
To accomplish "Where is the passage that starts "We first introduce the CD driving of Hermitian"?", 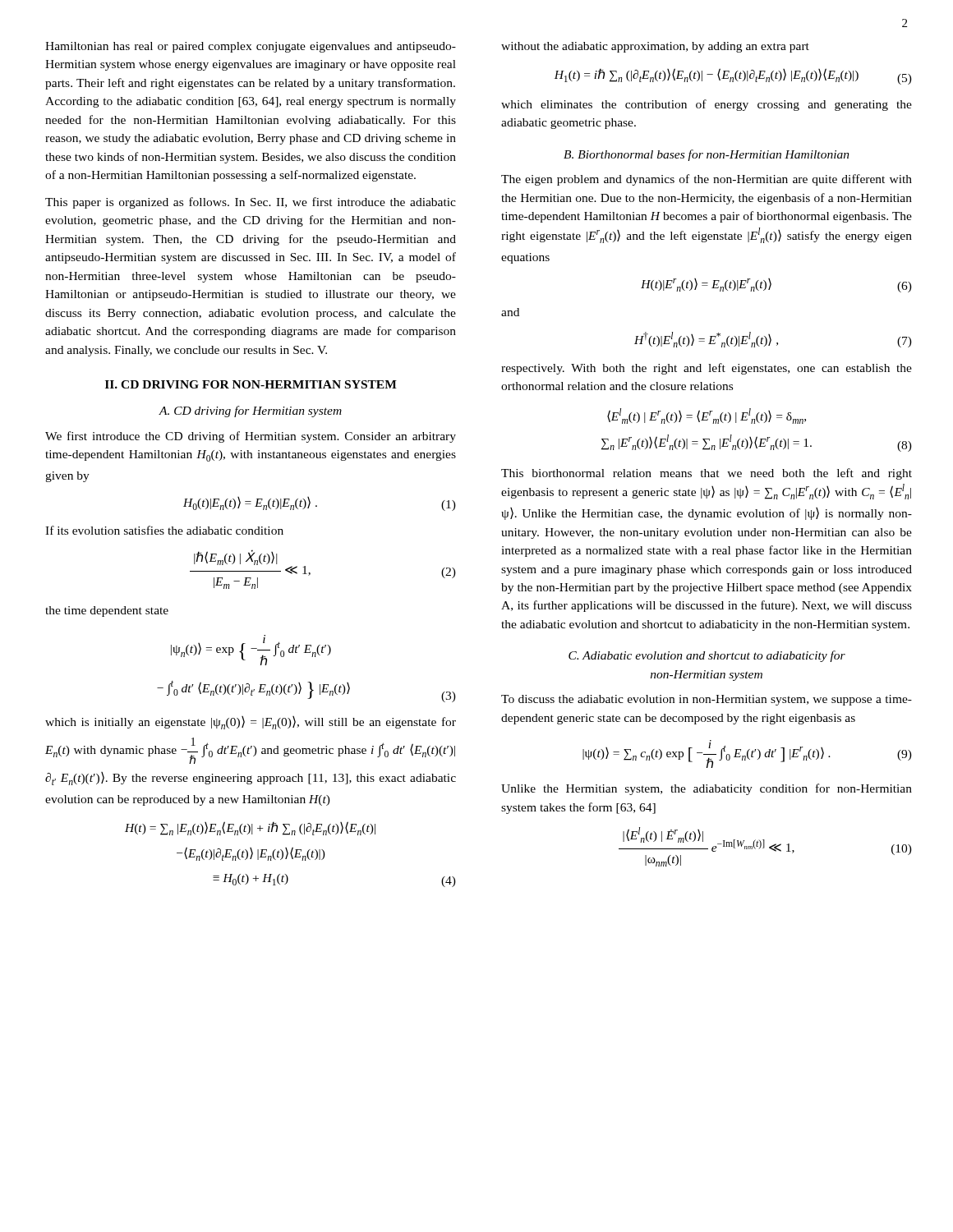I will (251, 456).
